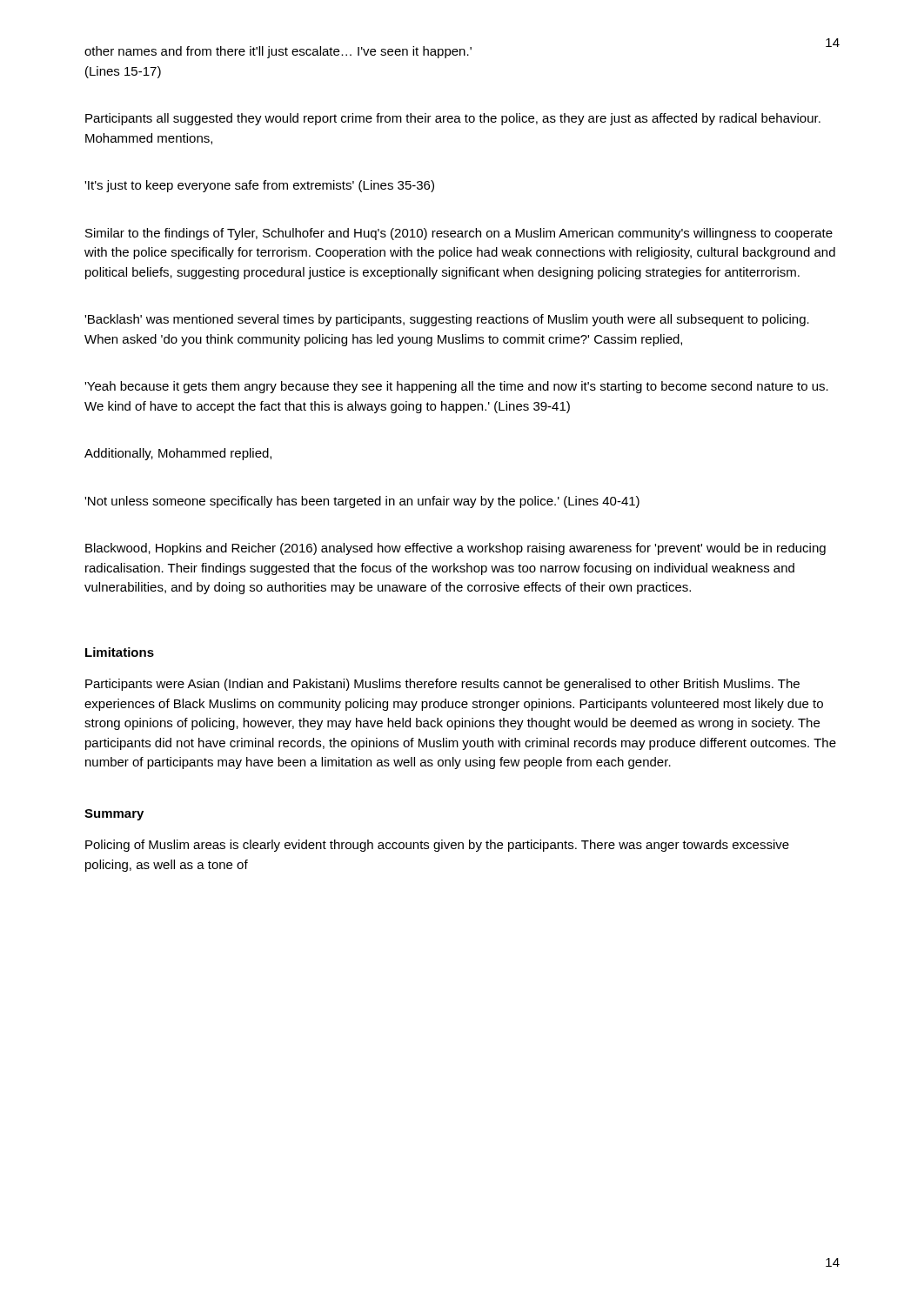The width and height of the screenshot is (924, 1305).
Task: Point to "Additionally, Mohammed replied,"
Action: 179,453
